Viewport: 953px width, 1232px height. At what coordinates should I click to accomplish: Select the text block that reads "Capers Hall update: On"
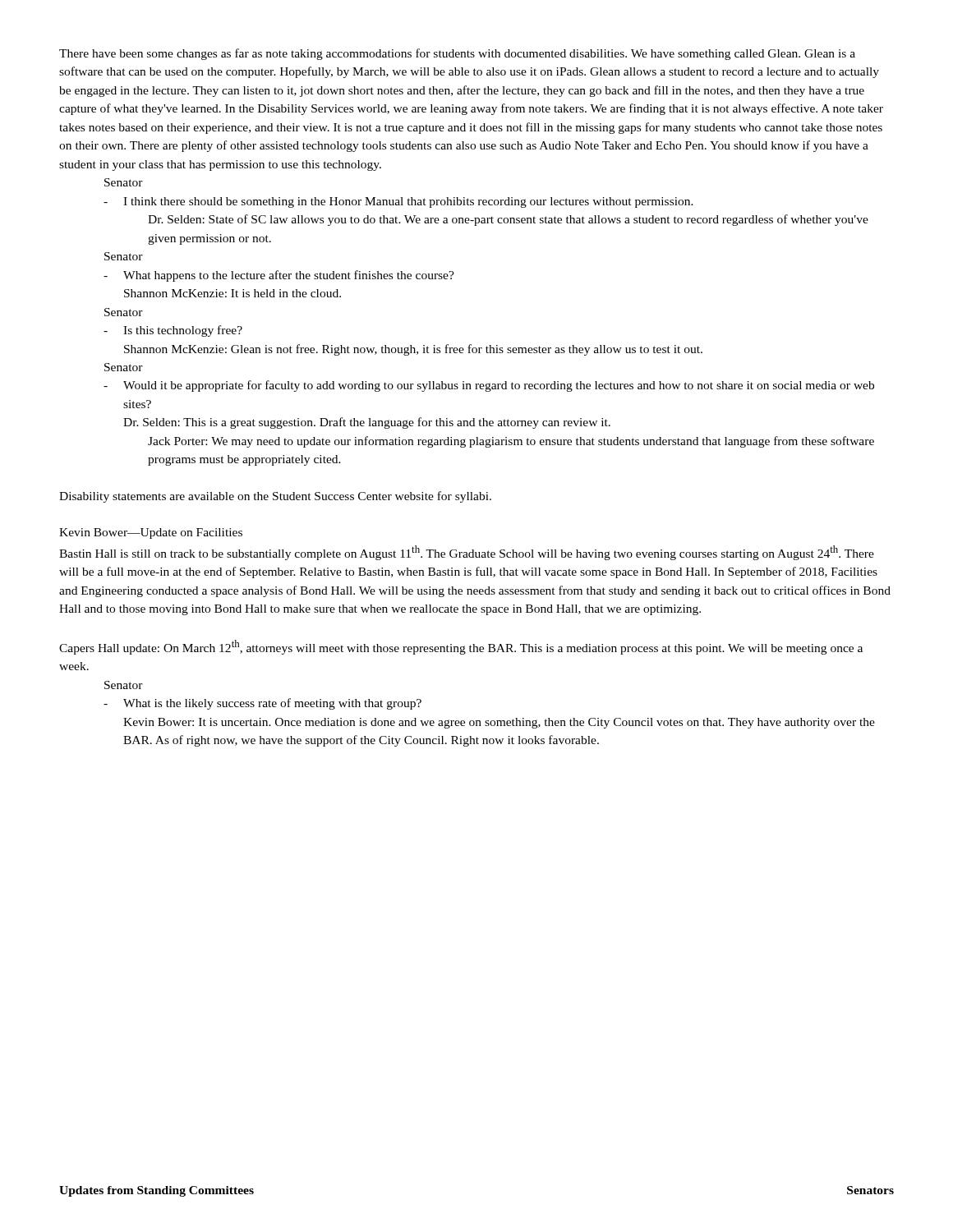tap(461, 655)
